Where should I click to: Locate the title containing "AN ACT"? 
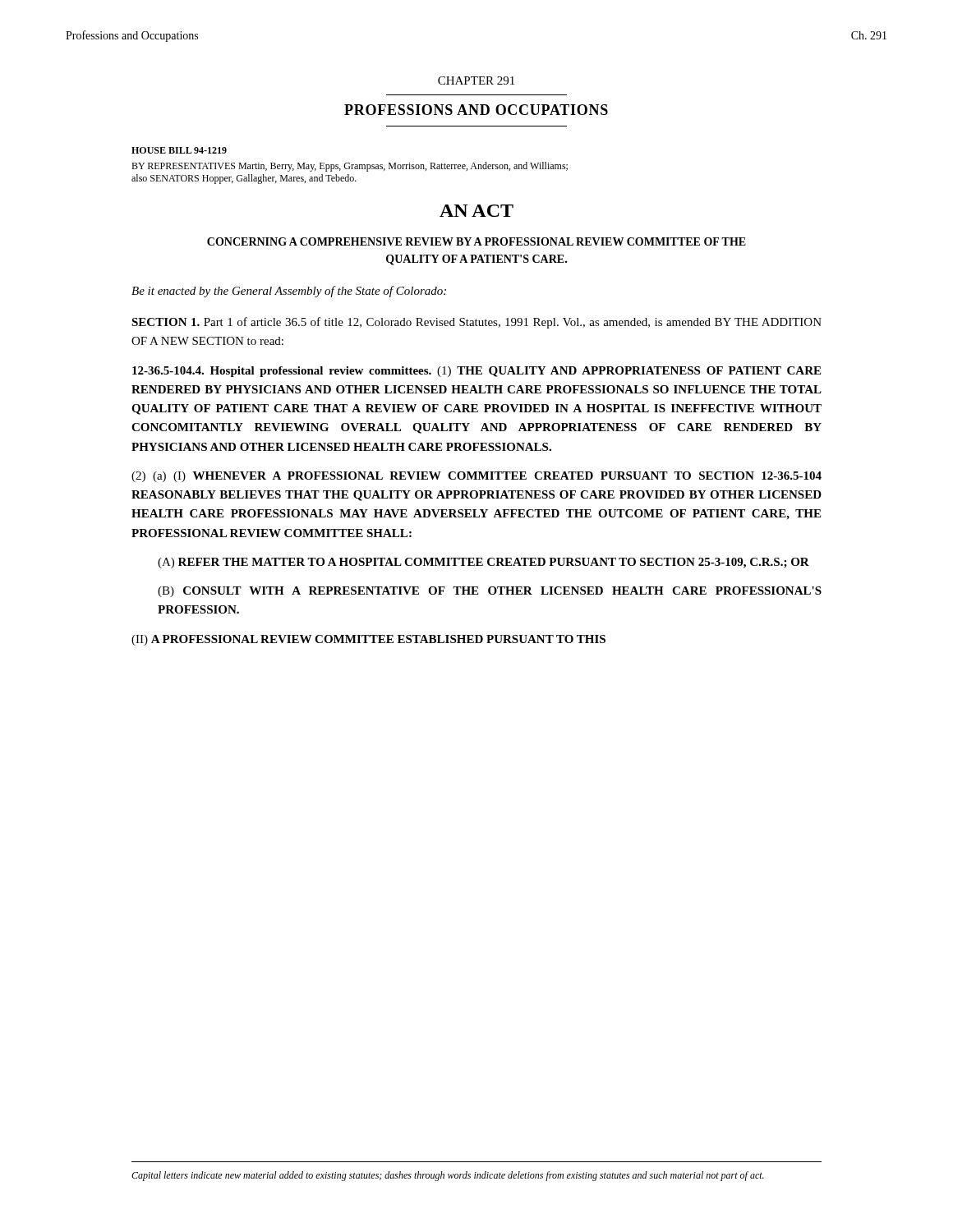point(476,210)
